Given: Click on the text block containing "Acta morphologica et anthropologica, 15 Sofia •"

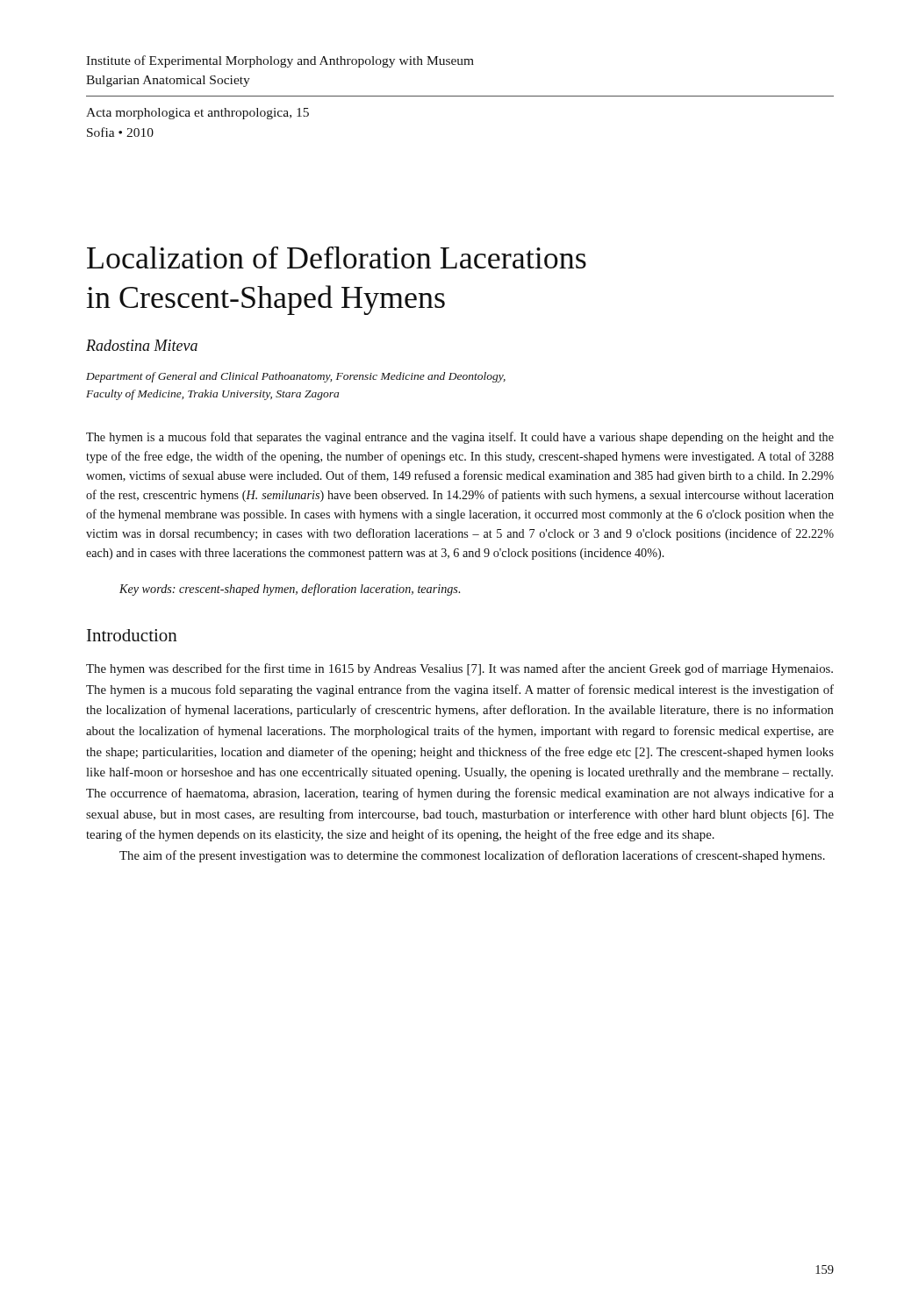Looking at the screenshot, I should [x=198, y=122].
